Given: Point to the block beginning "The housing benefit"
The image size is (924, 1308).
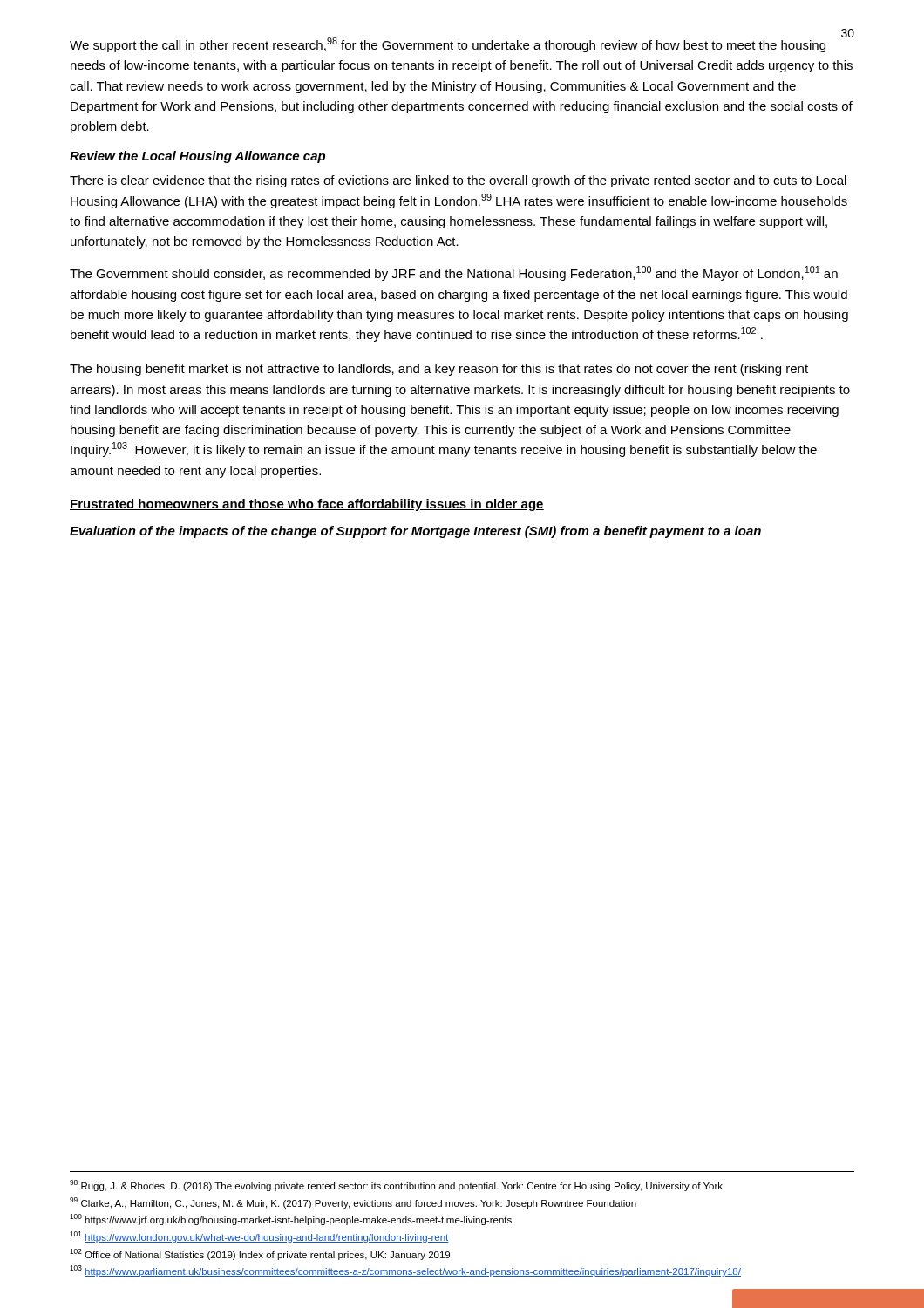Looking at the screenshot, I should 462,419.
